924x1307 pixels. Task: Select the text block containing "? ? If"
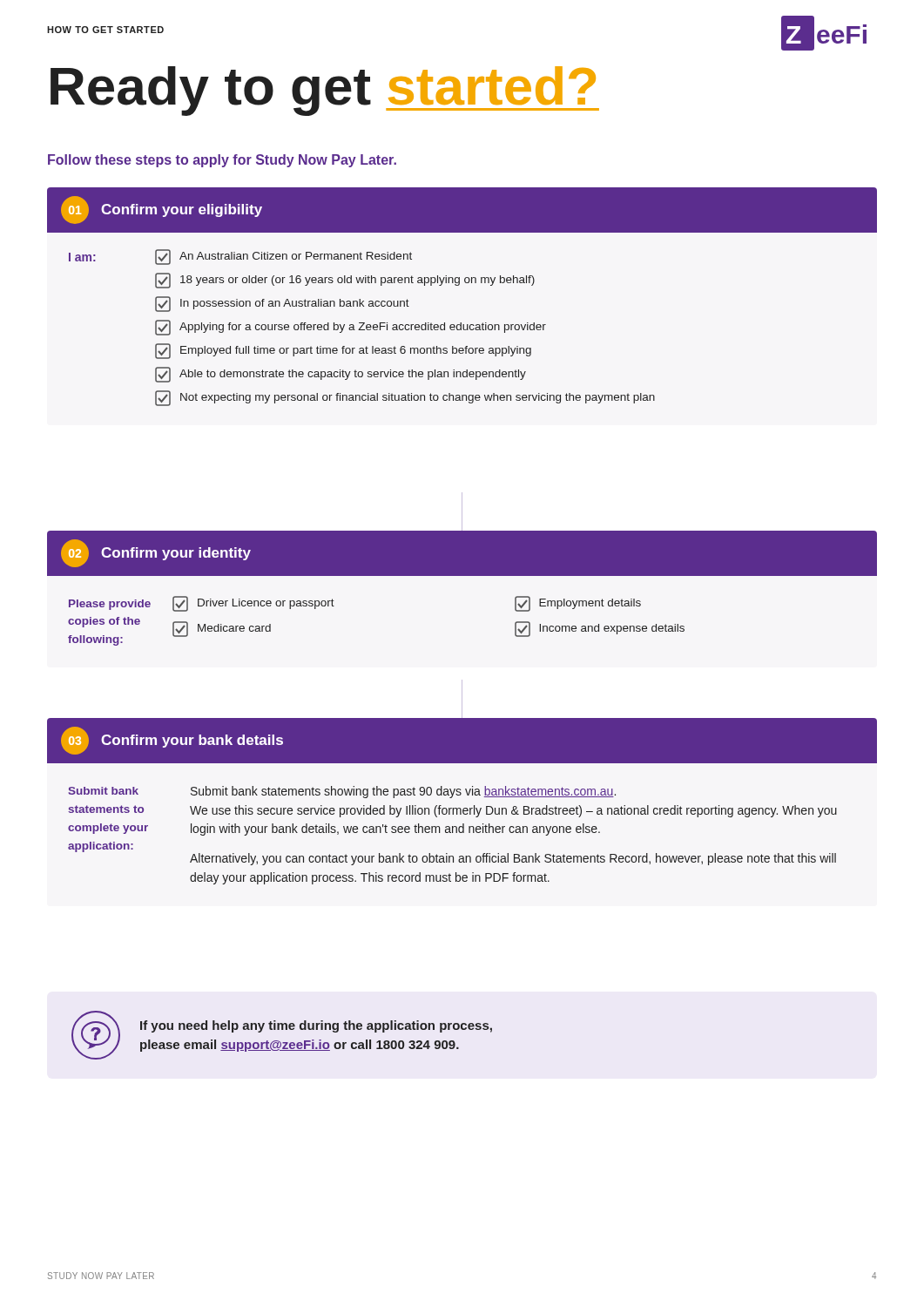tap(282, 1035)
